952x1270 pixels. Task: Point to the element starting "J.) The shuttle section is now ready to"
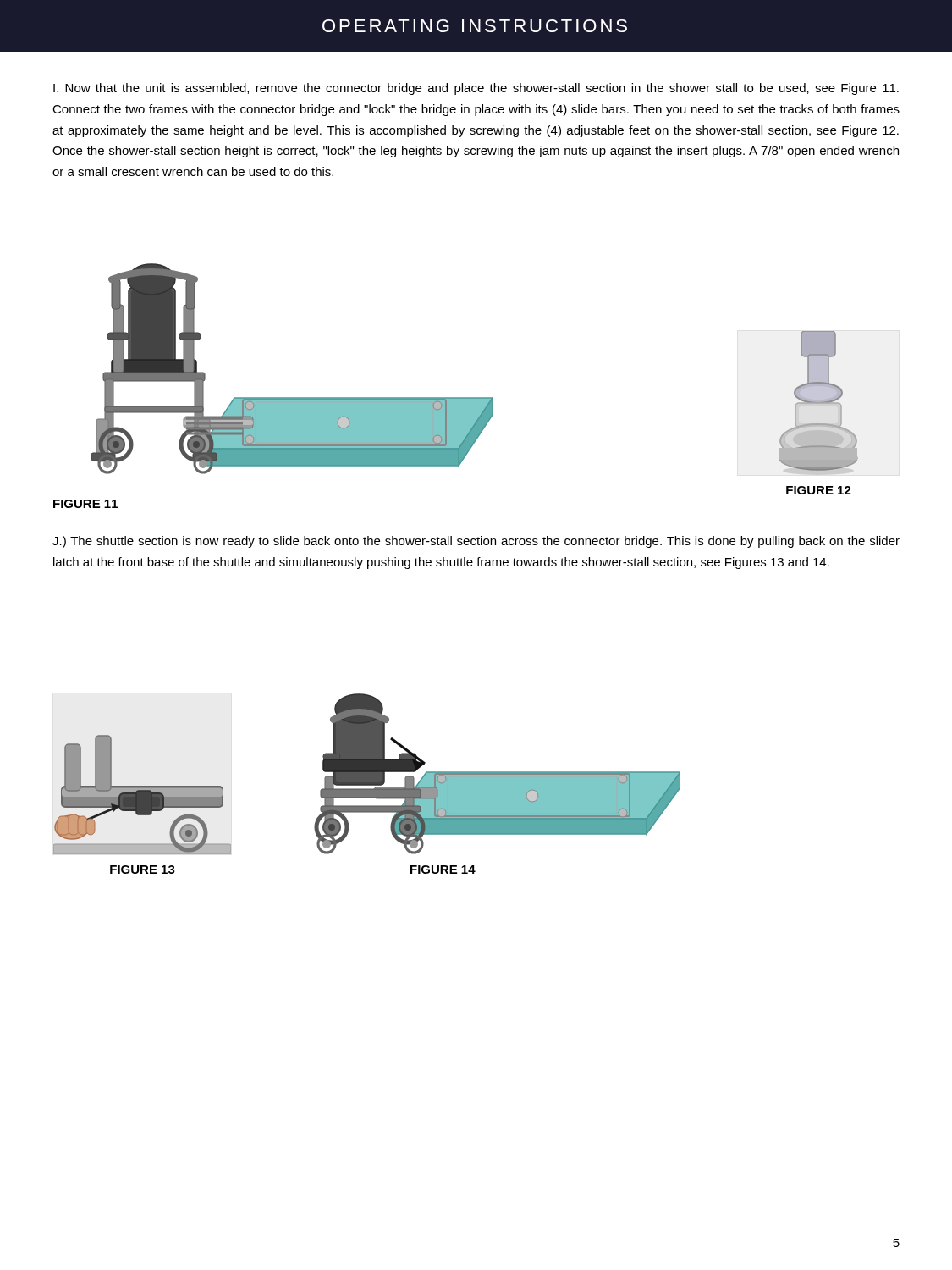click(x=476, y=551)
